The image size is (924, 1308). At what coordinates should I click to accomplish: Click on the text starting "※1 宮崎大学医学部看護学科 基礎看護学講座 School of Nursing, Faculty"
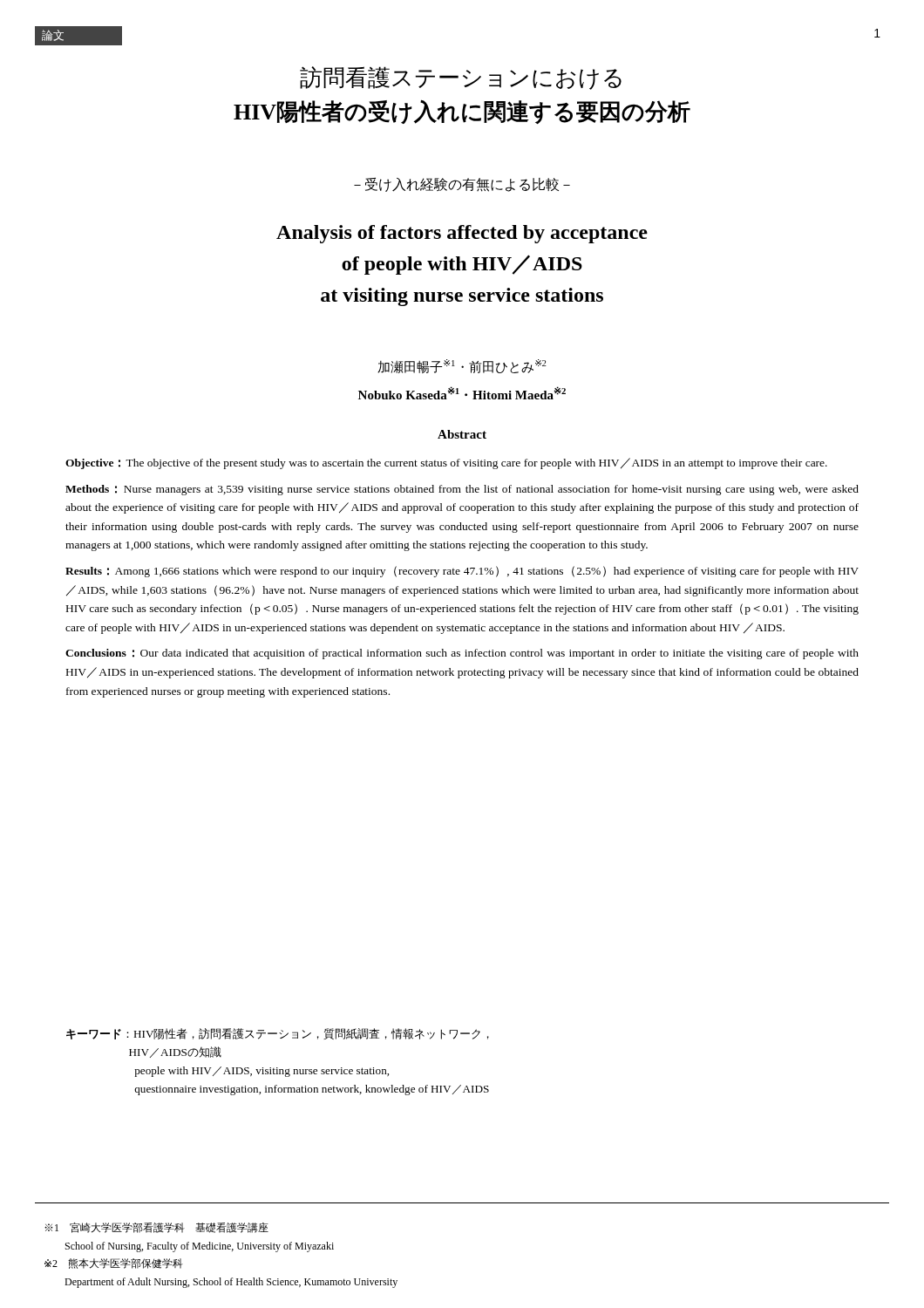pos(221,1255)
